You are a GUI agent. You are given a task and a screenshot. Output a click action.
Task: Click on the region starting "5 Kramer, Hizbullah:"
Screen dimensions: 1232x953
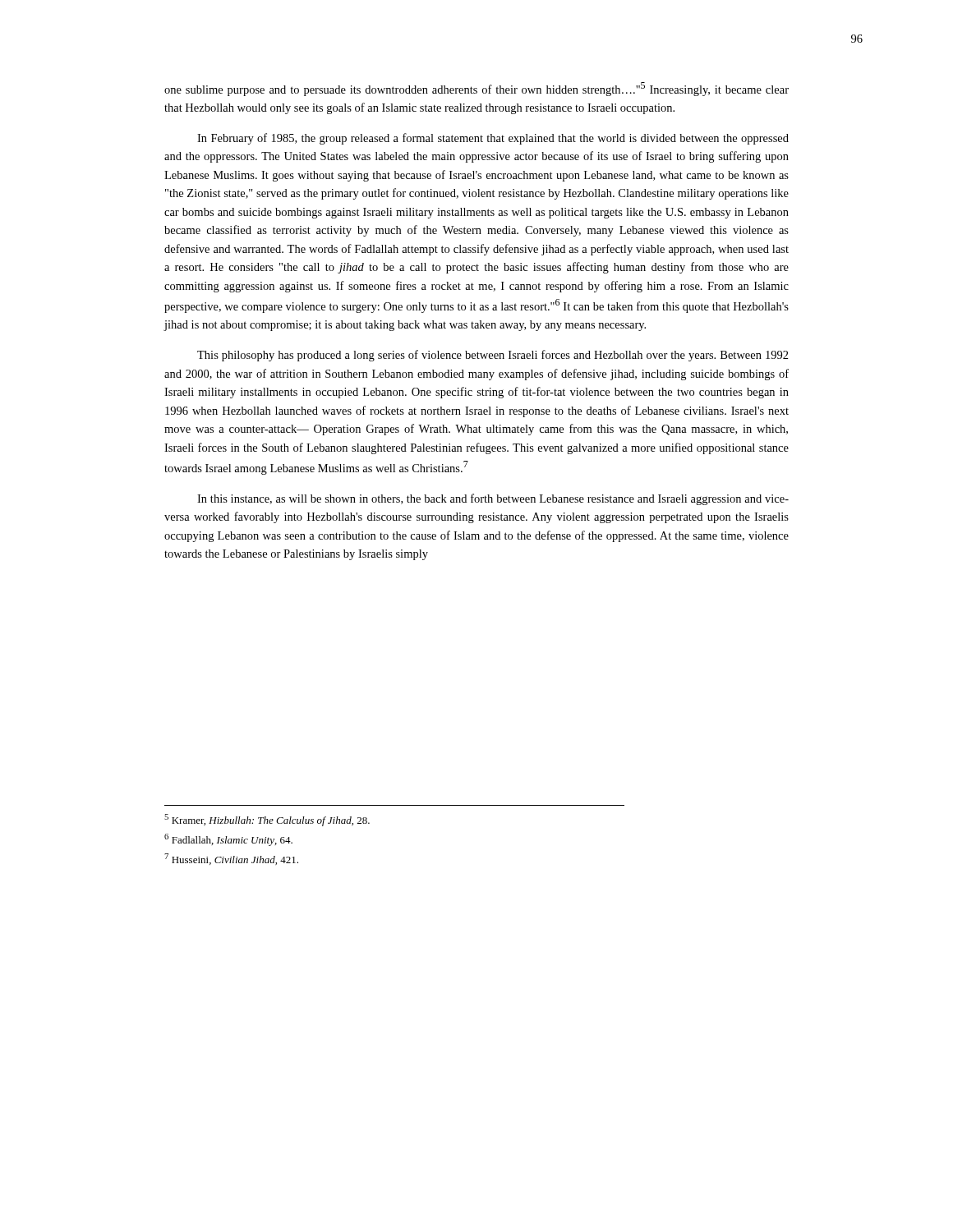(x=275, y=819)
